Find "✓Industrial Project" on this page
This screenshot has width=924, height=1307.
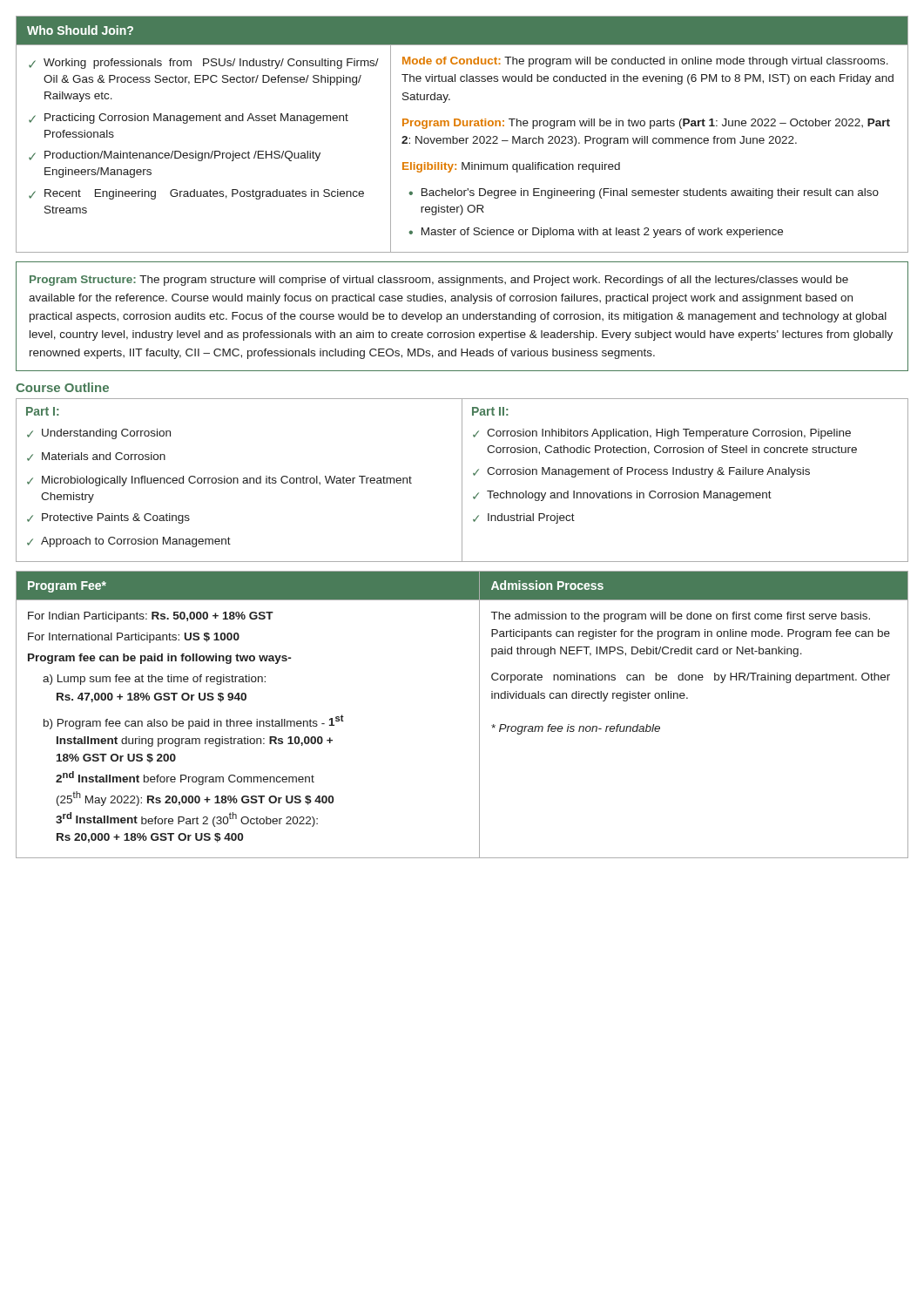click(523, 519)
